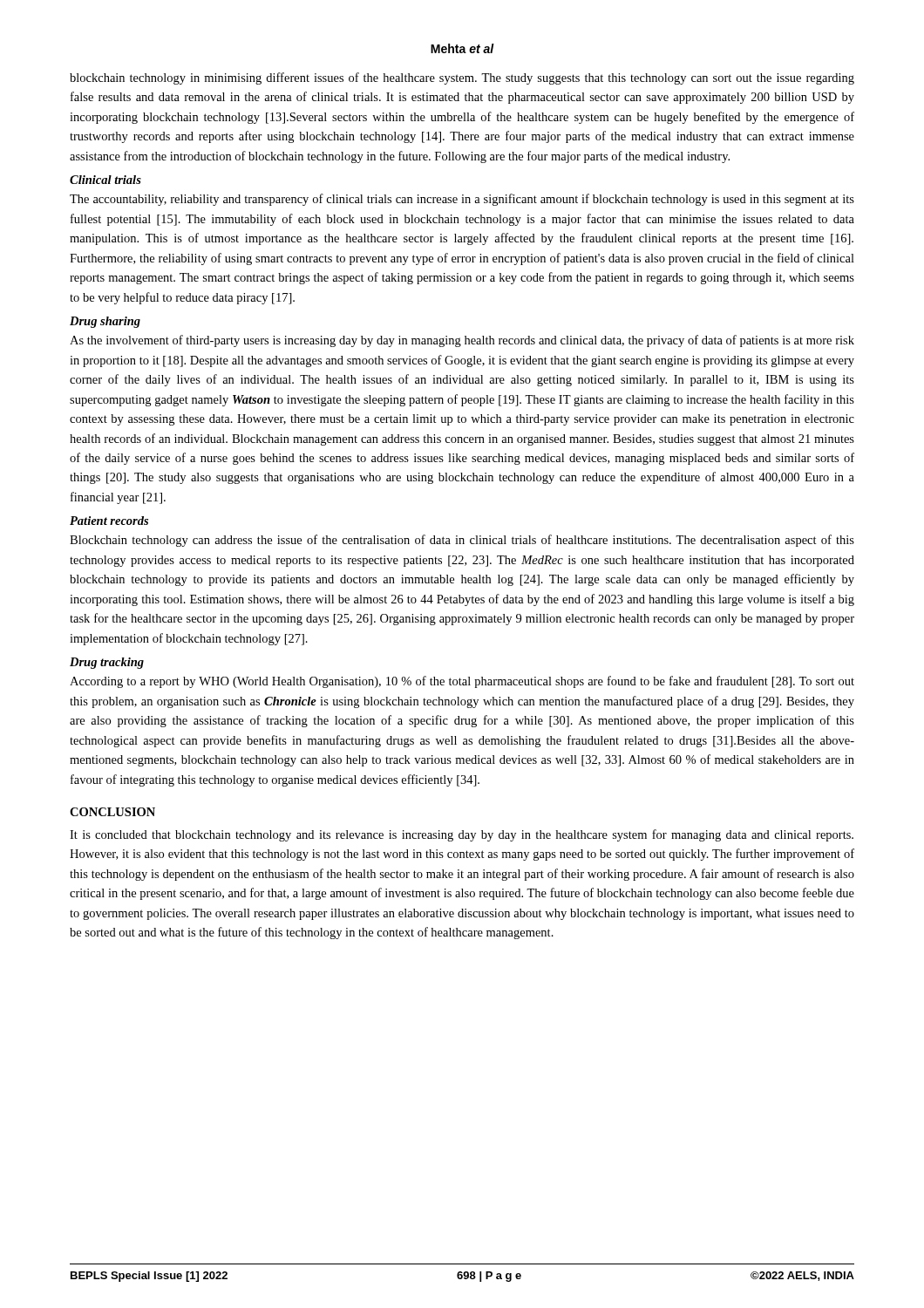Locate the element starting "According to a report"
This screenshot has width=924, height=1308.
(x=462, y=730)
